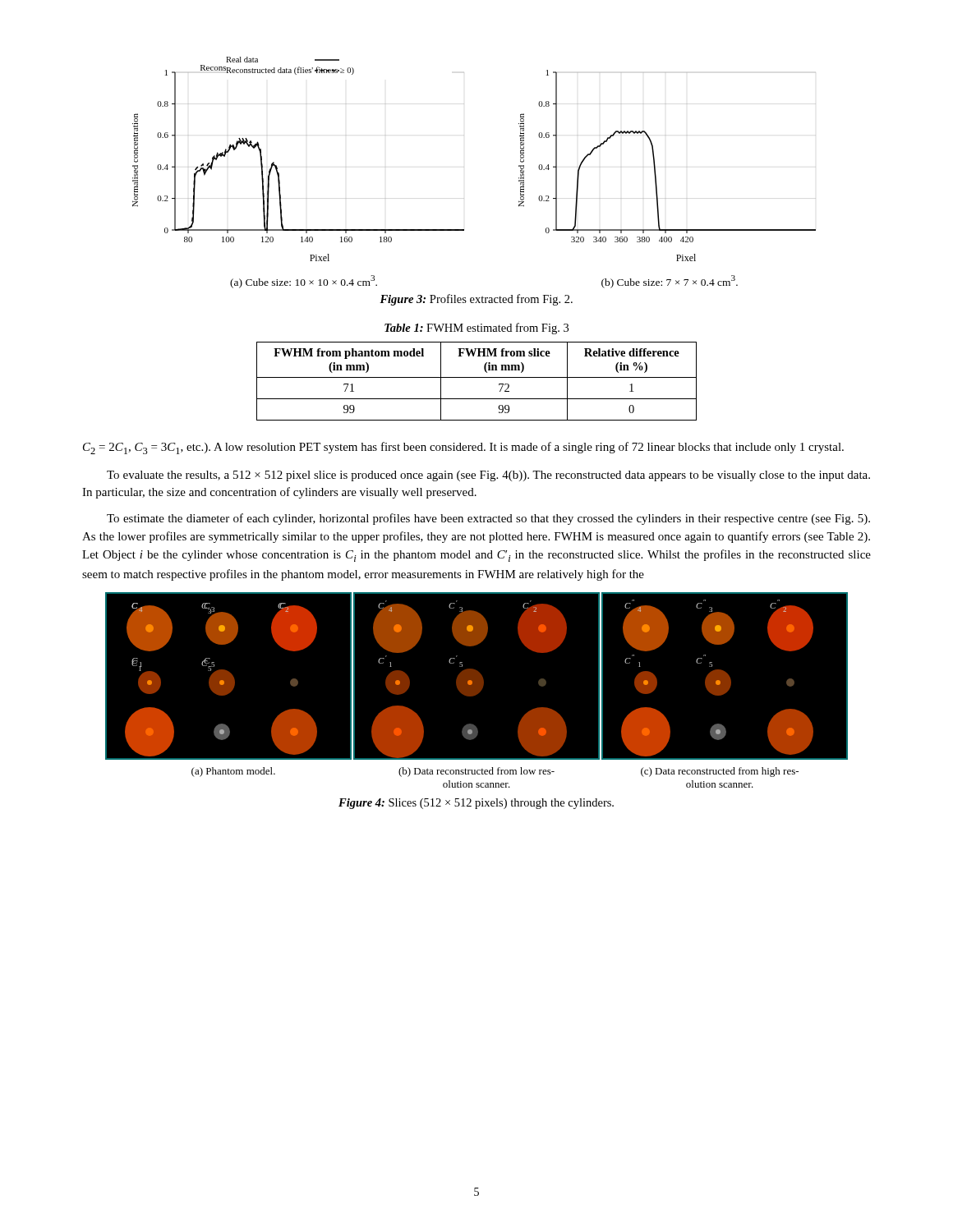Click the table
Viewport: 953px width, 1232px height.
tap(476, 381)
